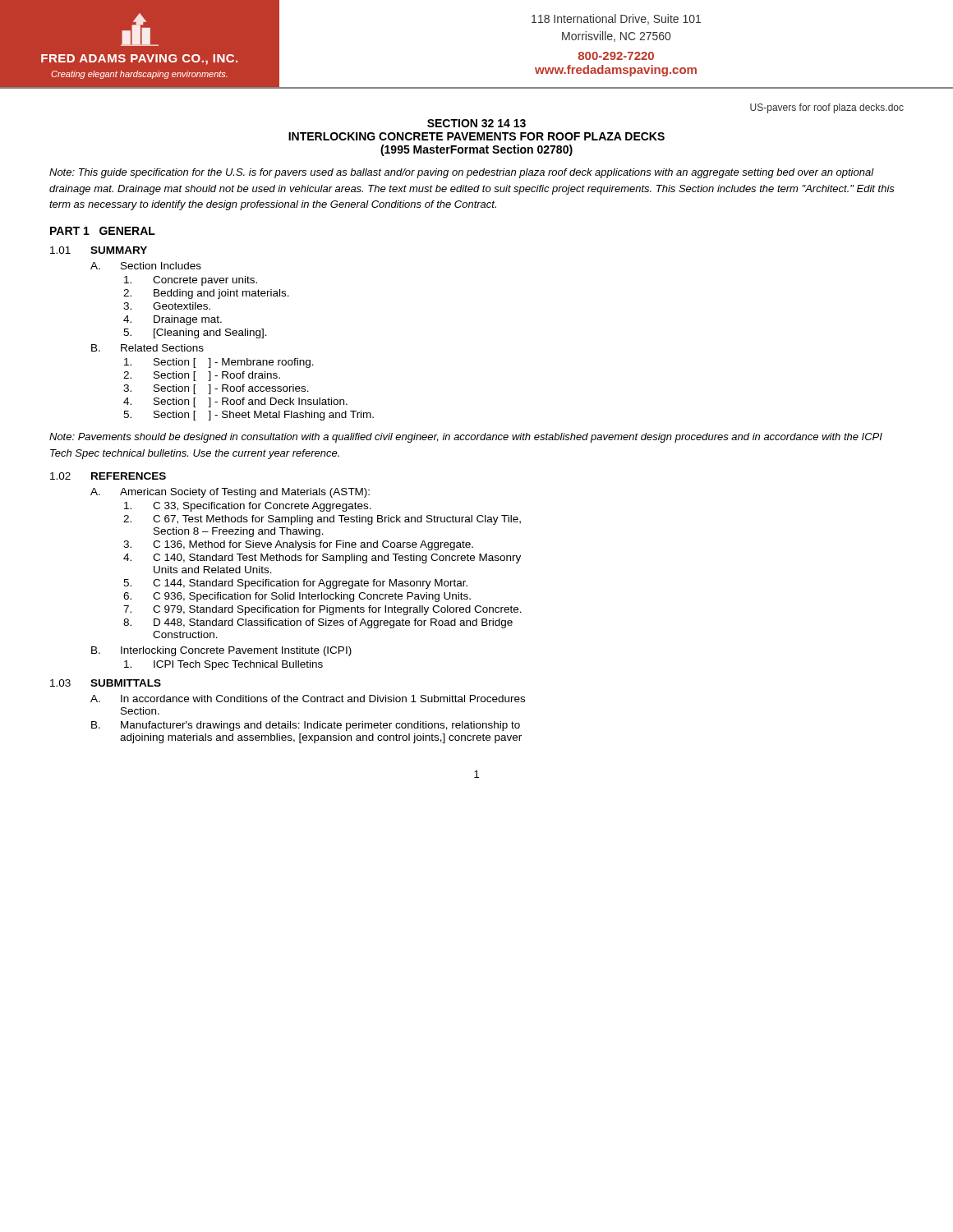Locate the list item with the text "4. Section [ ]"

click(236, 401)
